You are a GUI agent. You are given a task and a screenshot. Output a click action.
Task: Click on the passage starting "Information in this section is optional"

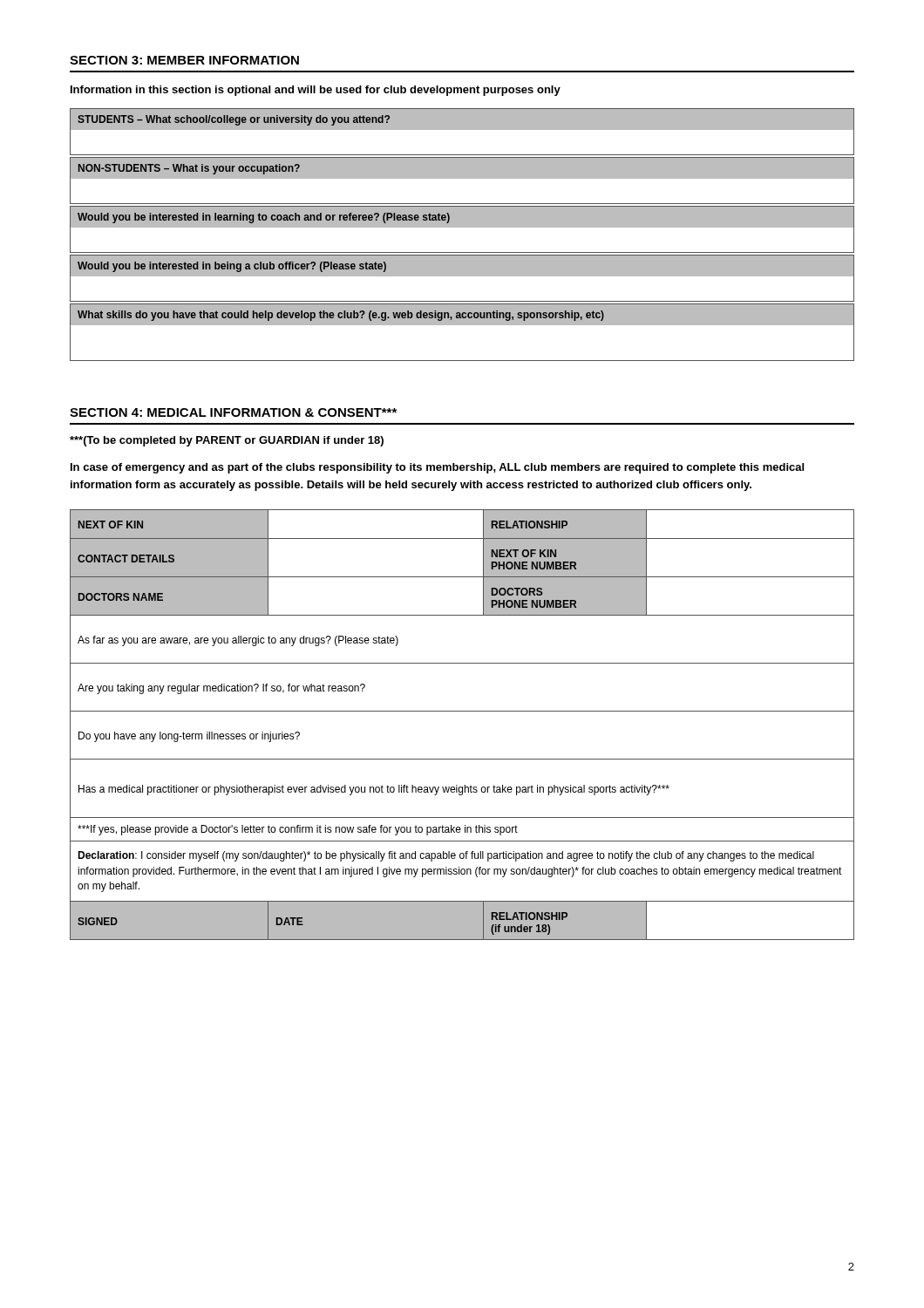click(x=315, y=89)
